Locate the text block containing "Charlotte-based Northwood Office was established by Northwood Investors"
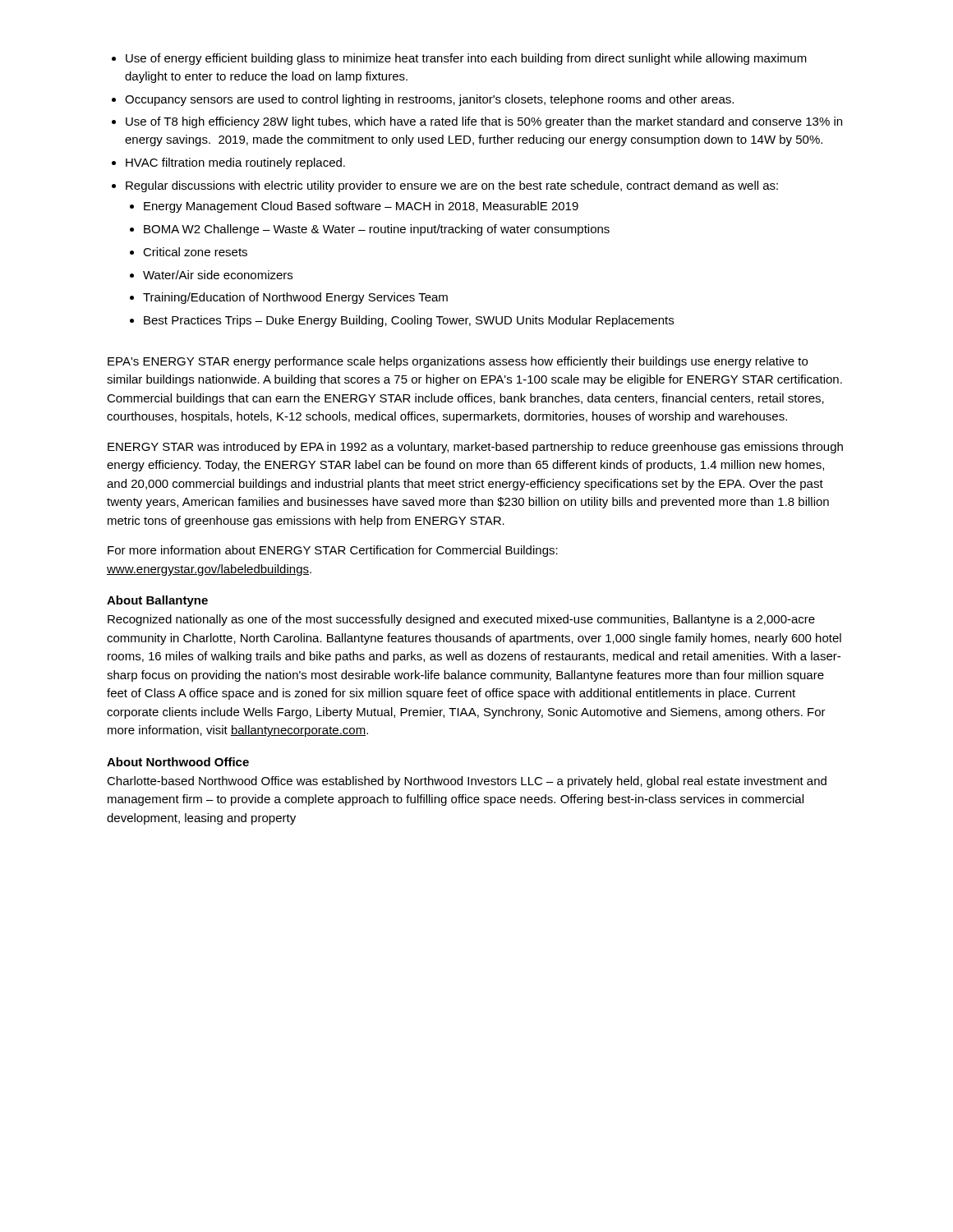Image resolution: width=953 pixels, height=1232 pixels. pos(476,800)
